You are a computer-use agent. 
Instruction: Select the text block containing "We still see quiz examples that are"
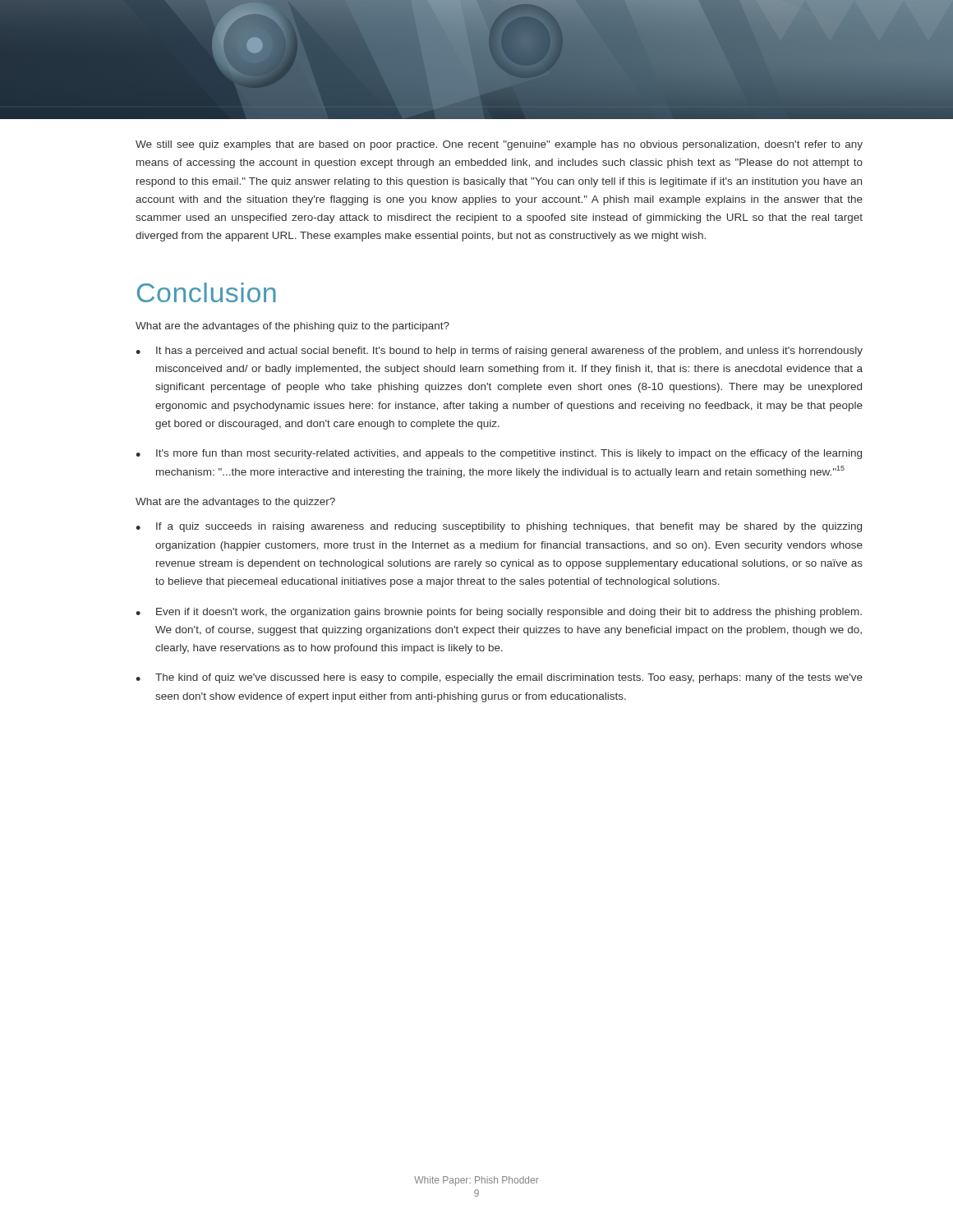499,190
